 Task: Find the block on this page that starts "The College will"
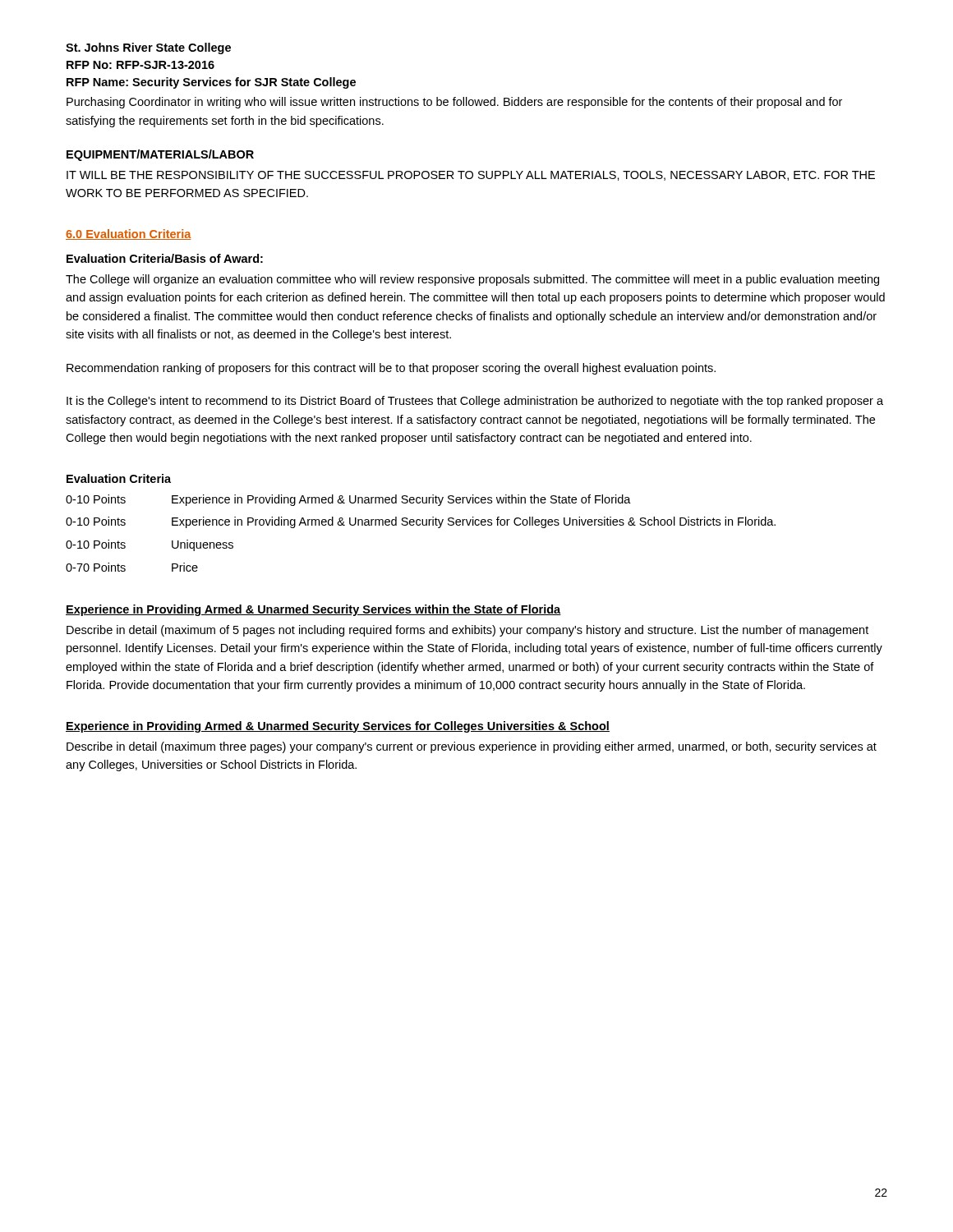pyautogui.click(x=476, y=307)
